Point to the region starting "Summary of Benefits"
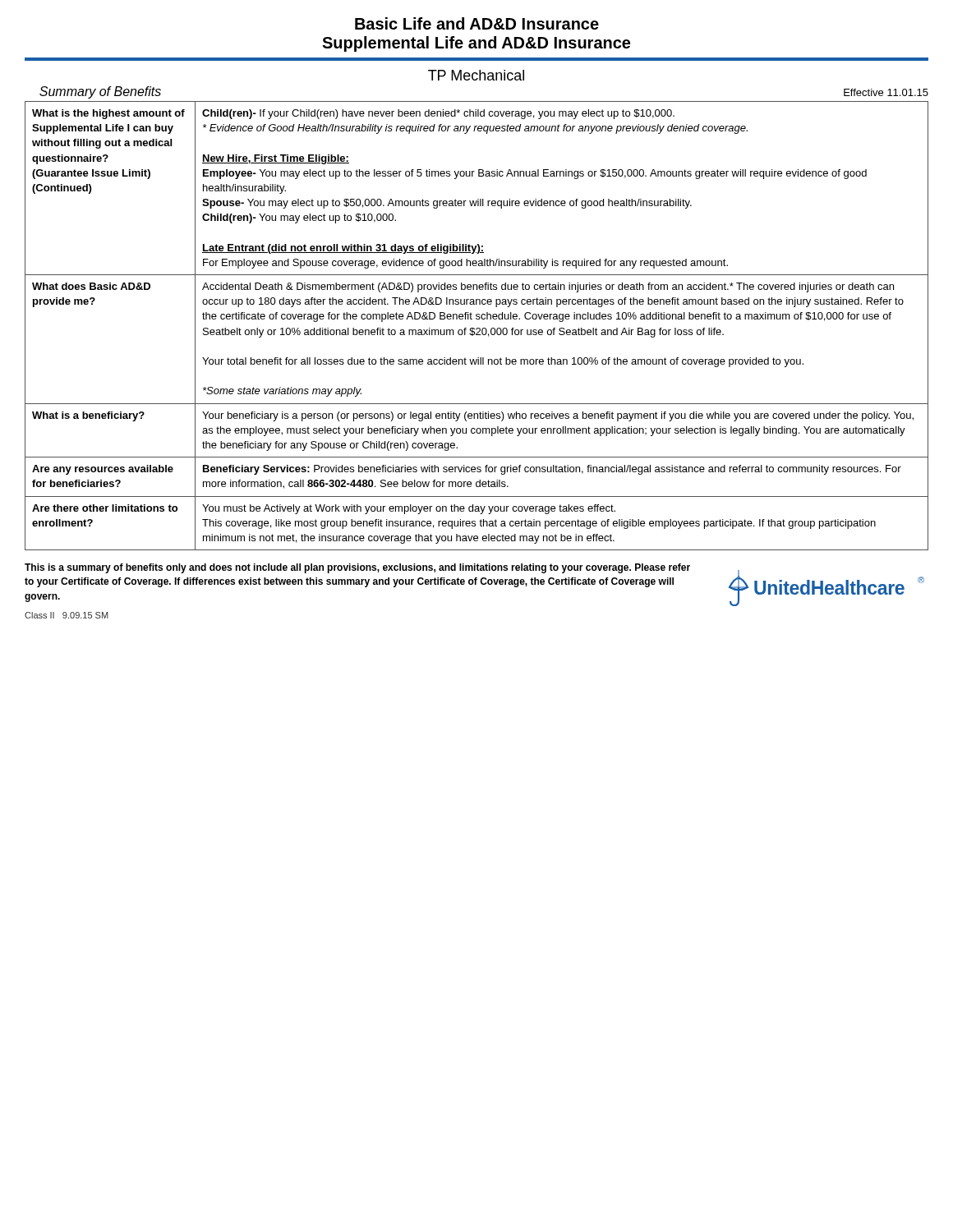Screen dimensions: 1232x953 pyautogui.click(x=93, y=92)
